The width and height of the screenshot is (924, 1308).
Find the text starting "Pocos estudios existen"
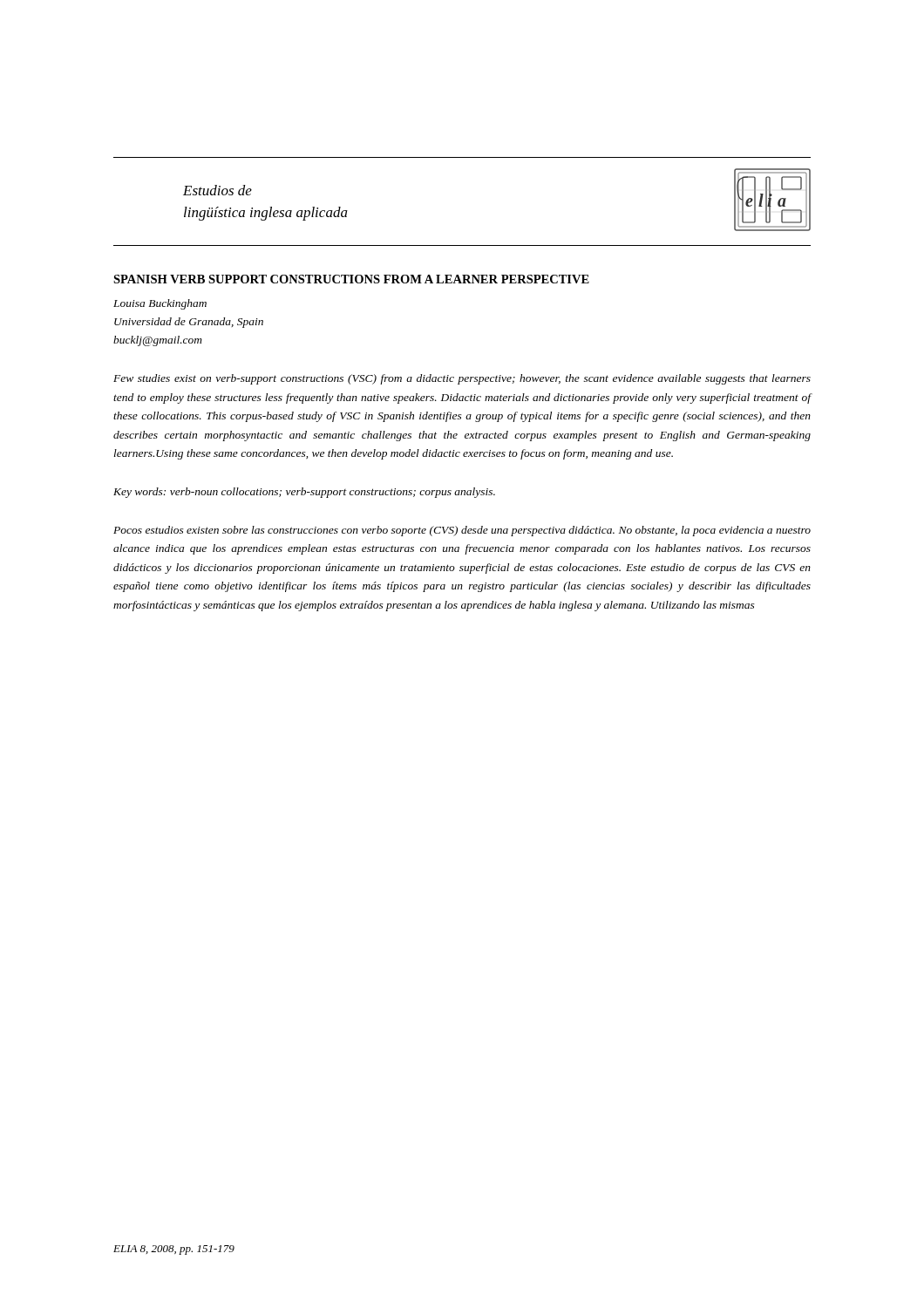[x=462, y=567]
